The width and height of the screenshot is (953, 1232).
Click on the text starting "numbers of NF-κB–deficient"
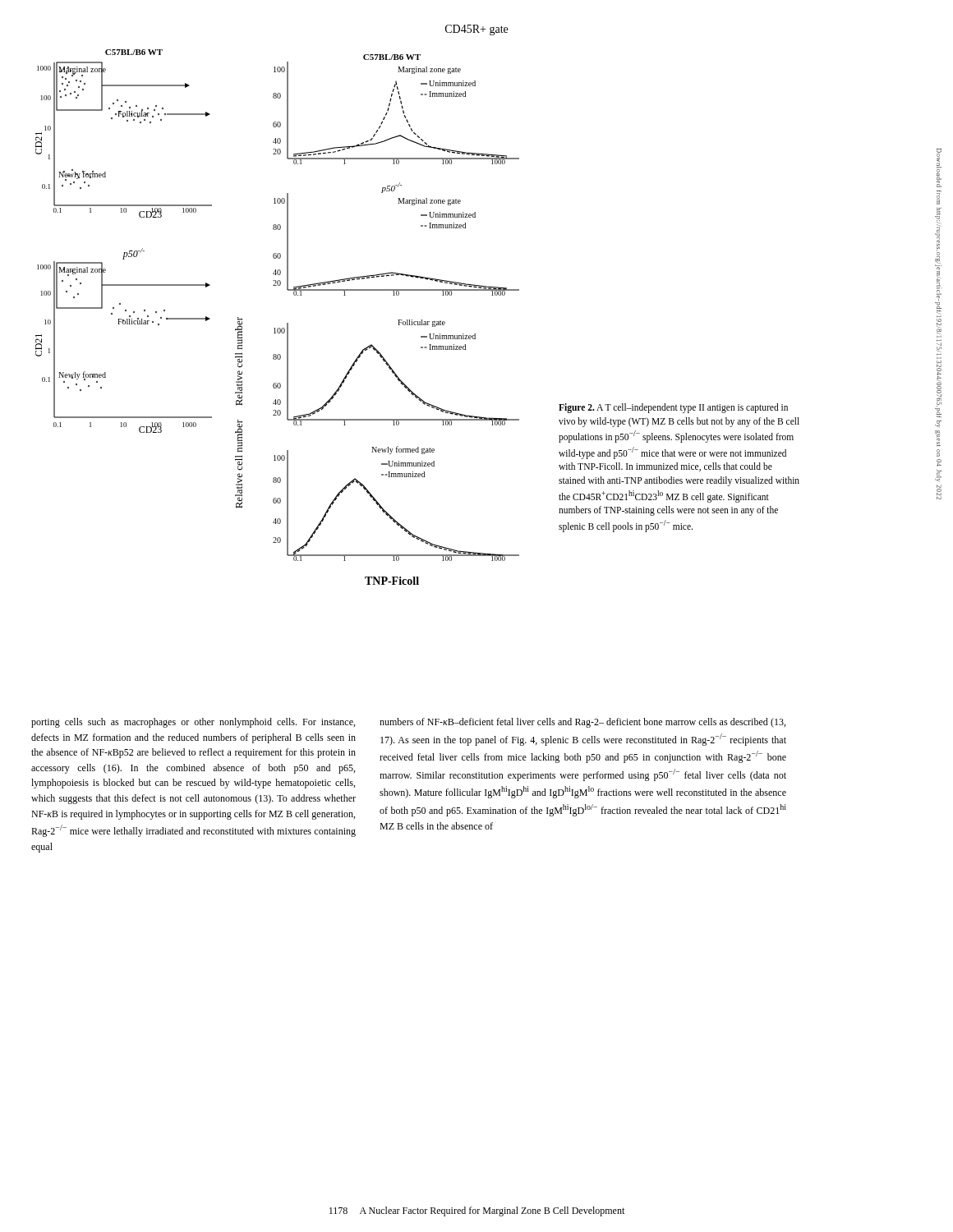(583, 774)
